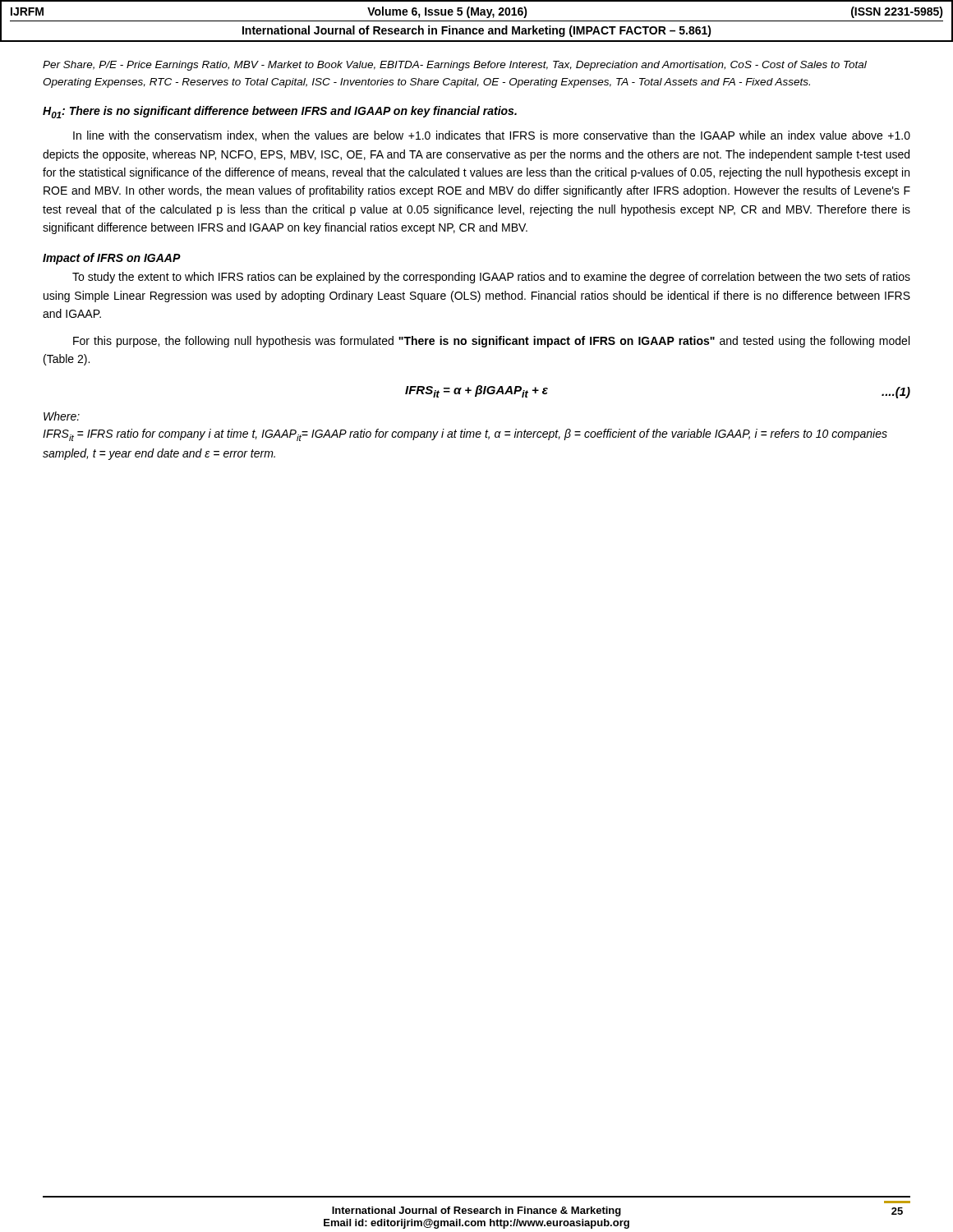
Task: Locate the text block that reads "To study the extent to which IFRS ratios"
Action: pyautogui.click(x=491, y=278)
